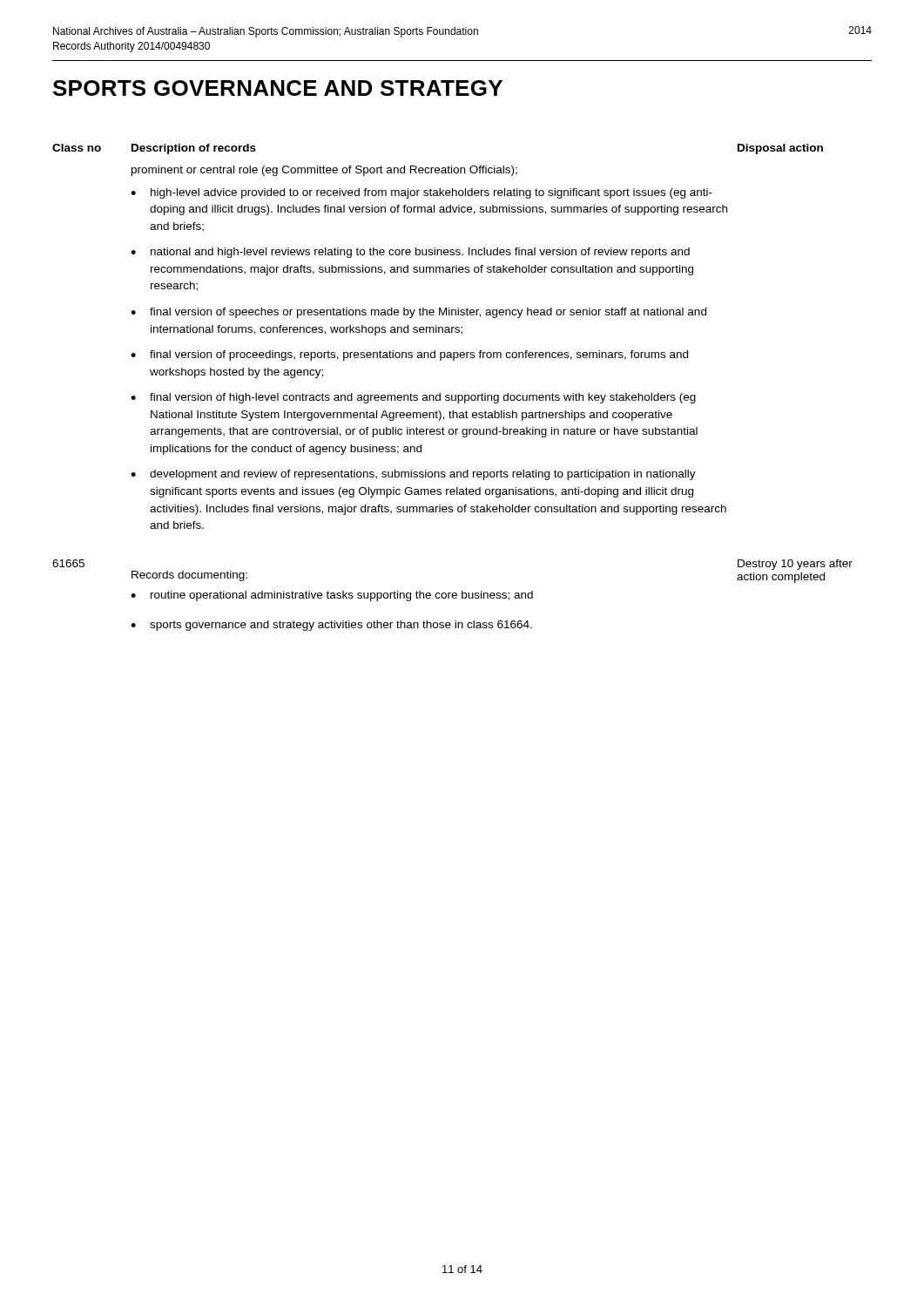Select the title with the text "SPORTS GOVERNANCE AND"
The image size is (924, 1307).
pos(462,88)
